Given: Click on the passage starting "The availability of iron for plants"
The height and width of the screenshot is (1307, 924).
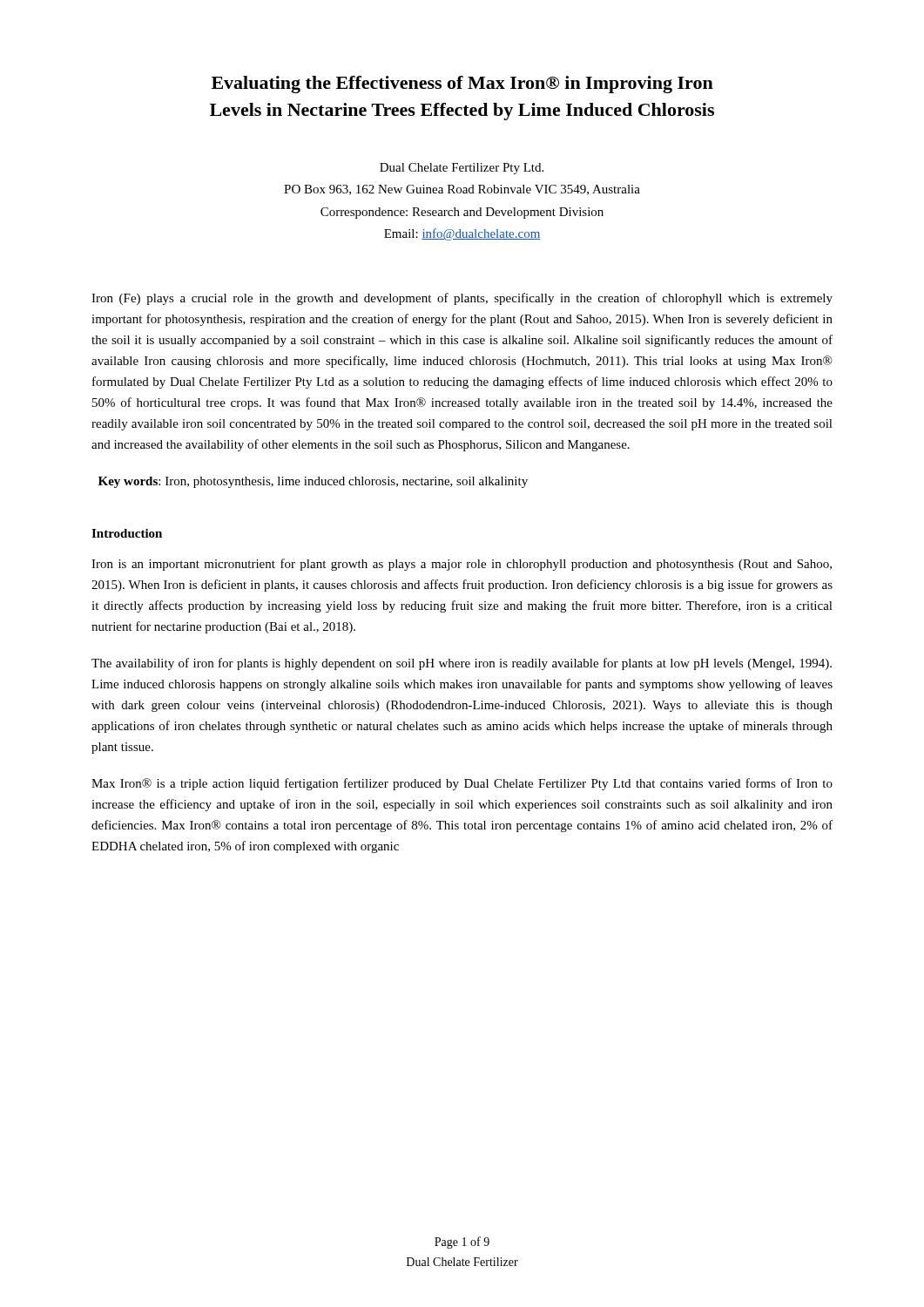Looking at the screenshot, I should coord(462,705).
